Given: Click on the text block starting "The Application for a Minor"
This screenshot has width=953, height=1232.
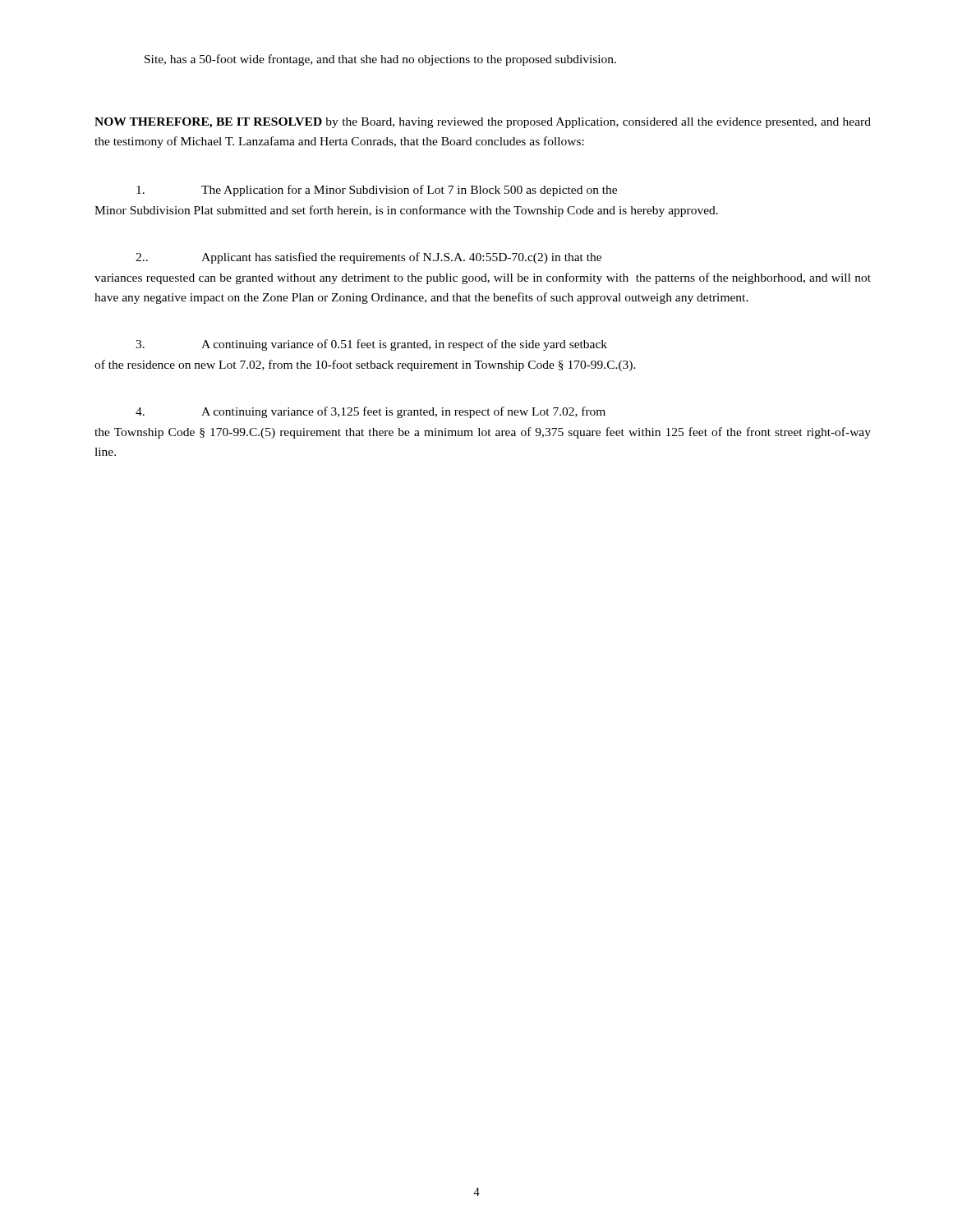Looking at the screenshot, I should pyautogui.click(x=483, y=201).
